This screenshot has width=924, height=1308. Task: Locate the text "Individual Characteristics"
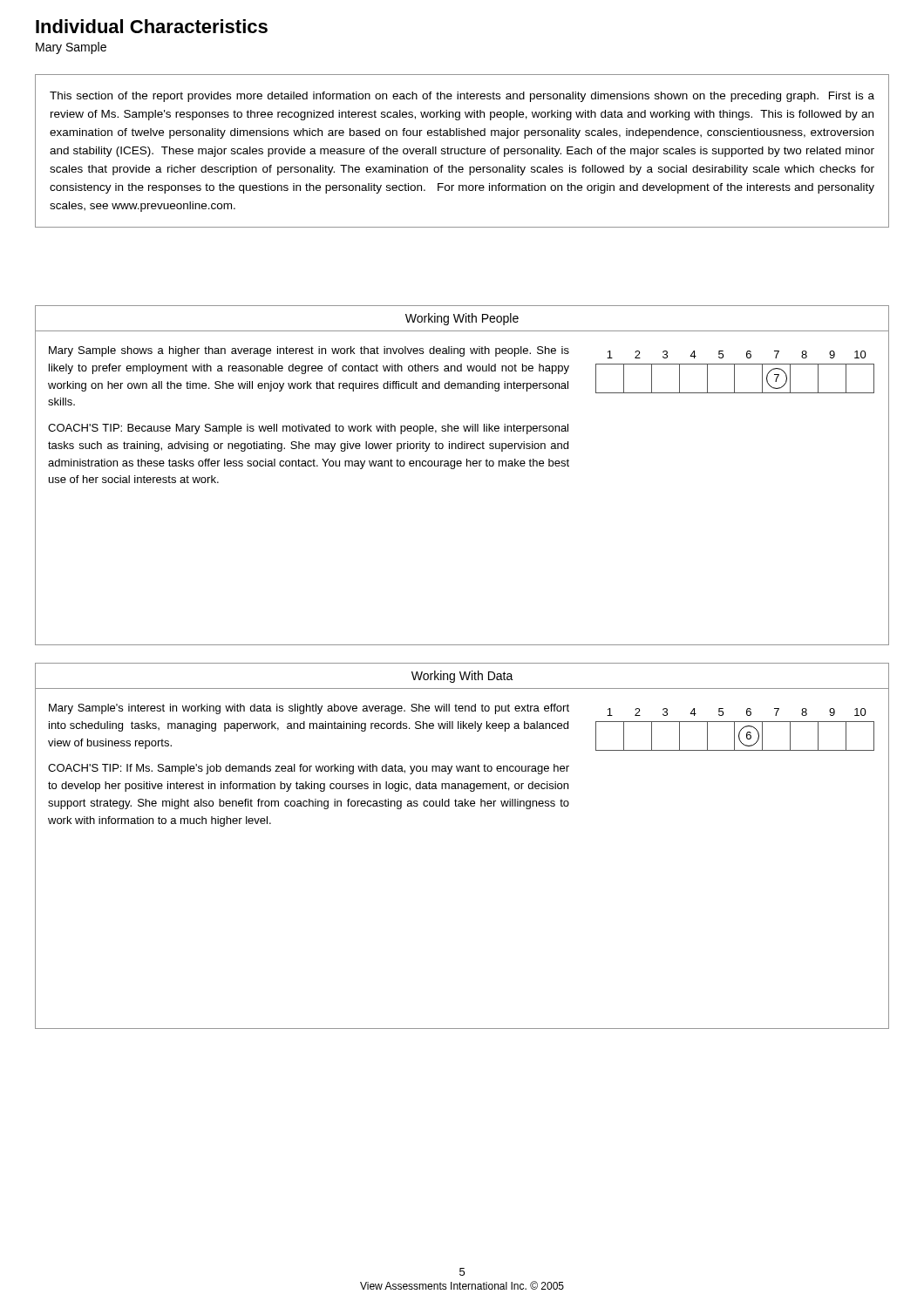(152, 27)
